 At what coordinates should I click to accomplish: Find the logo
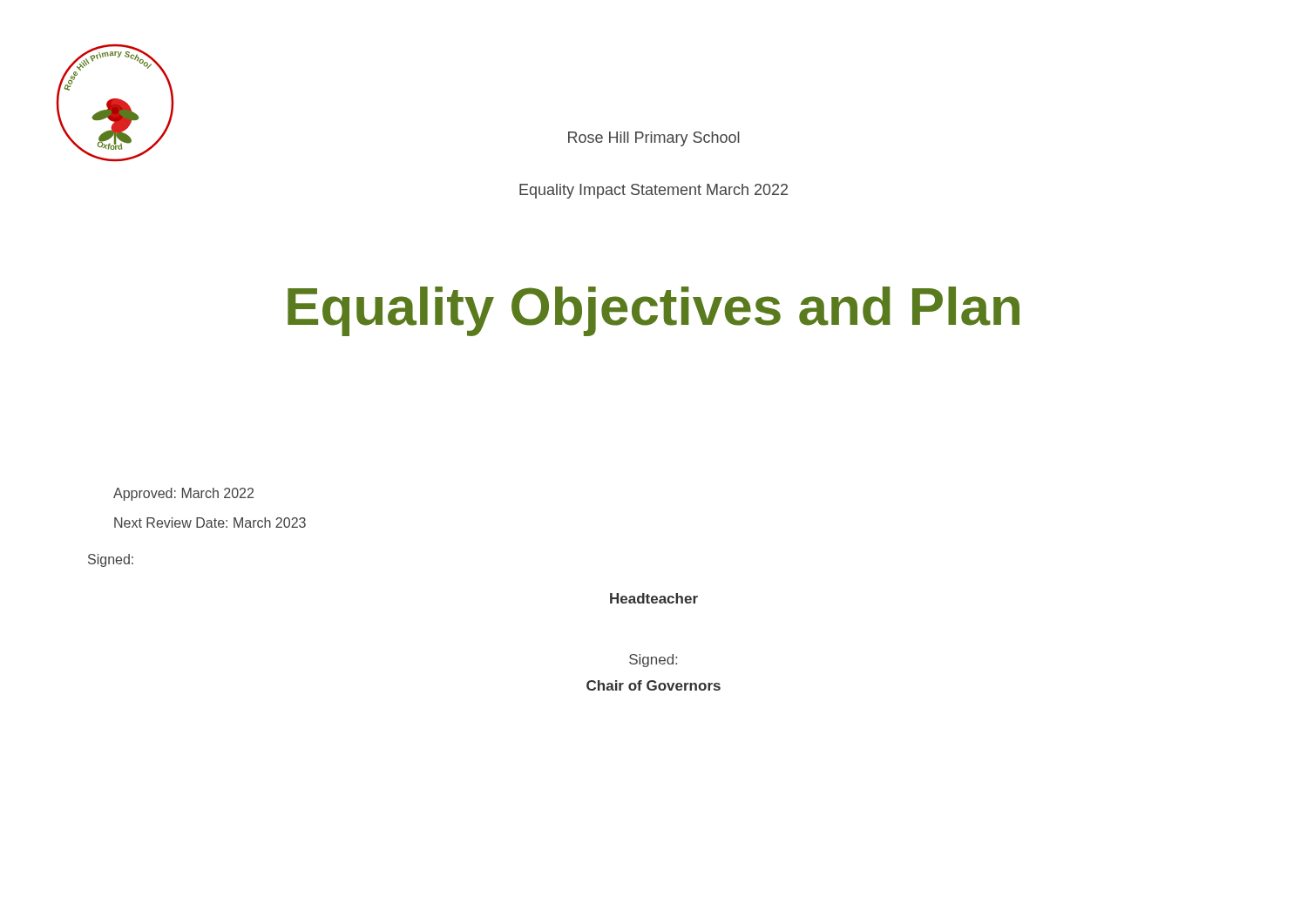point(115,103)
